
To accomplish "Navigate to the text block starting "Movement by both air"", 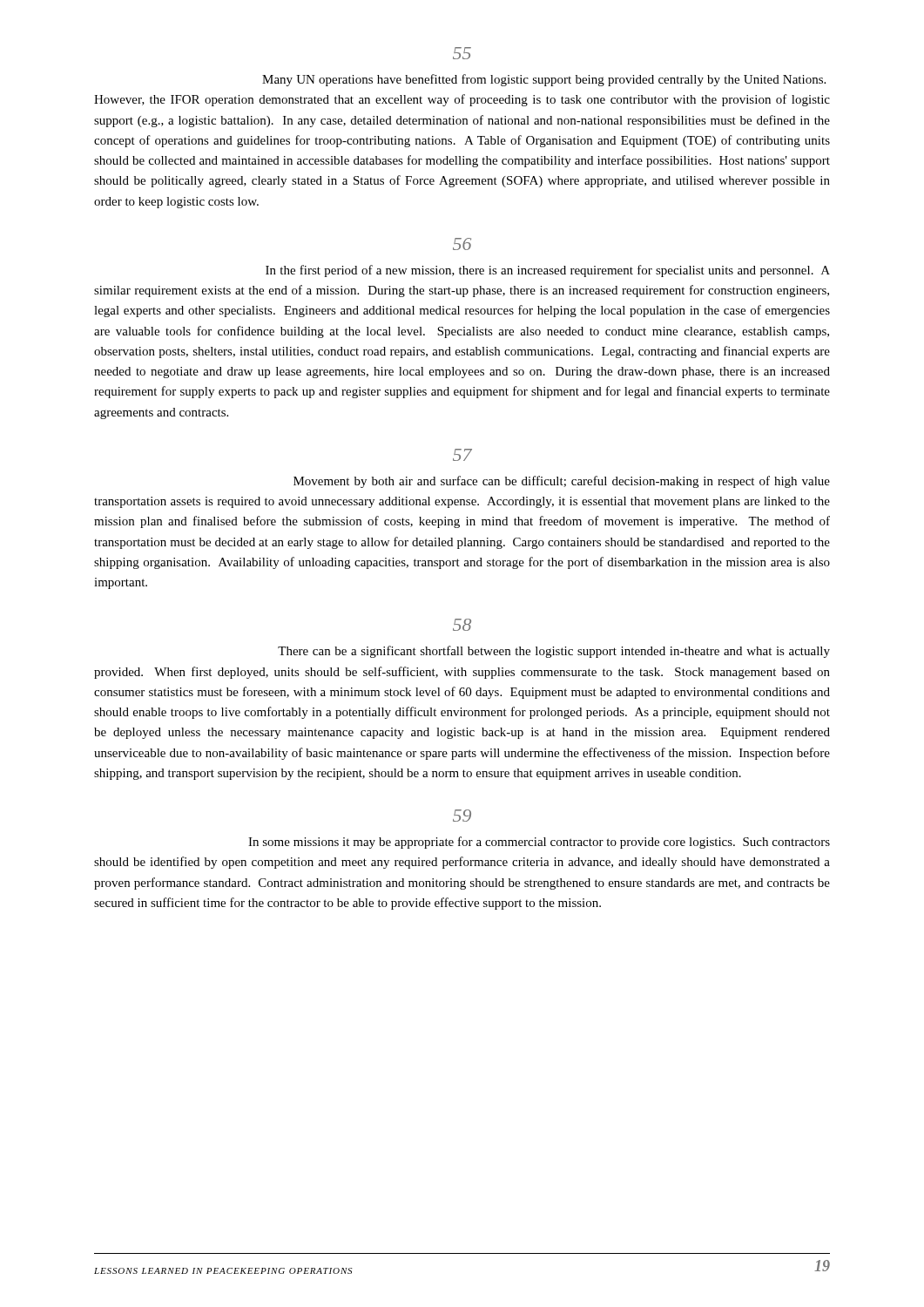I will pos(462,531).
